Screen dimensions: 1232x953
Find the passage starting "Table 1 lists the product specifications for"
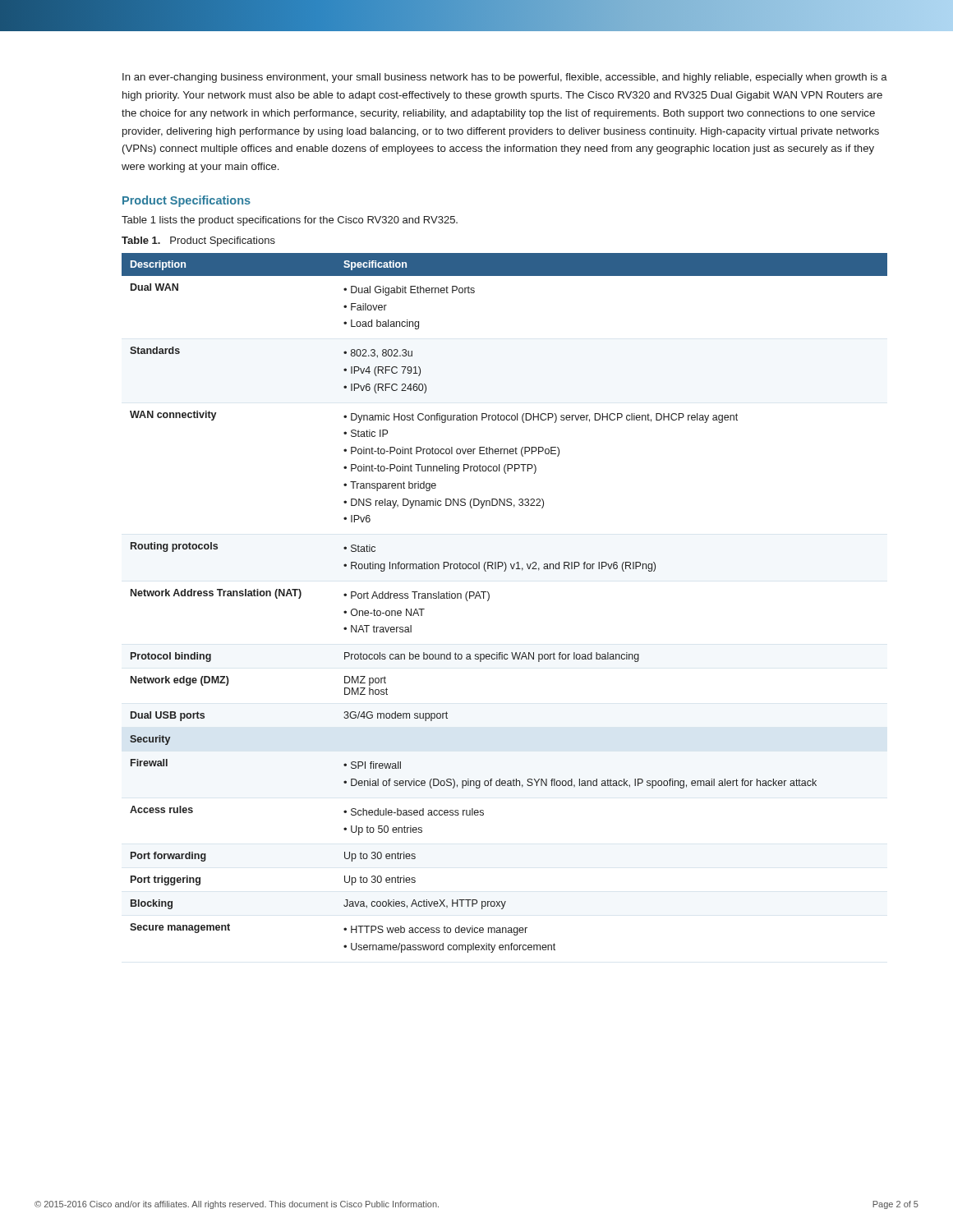click(x=290, y=220)
